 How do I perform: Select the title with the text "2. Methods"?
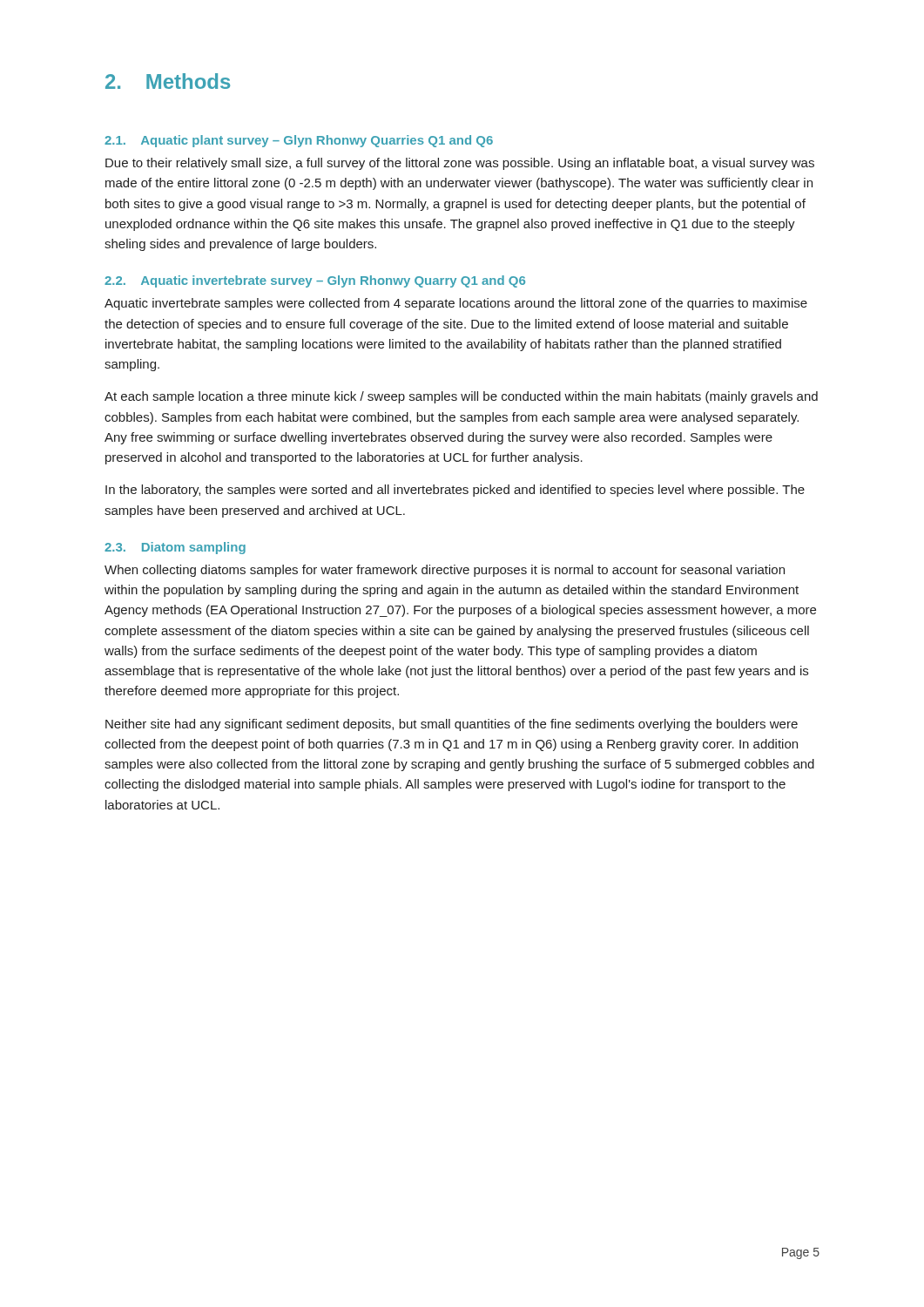[168, 82]
